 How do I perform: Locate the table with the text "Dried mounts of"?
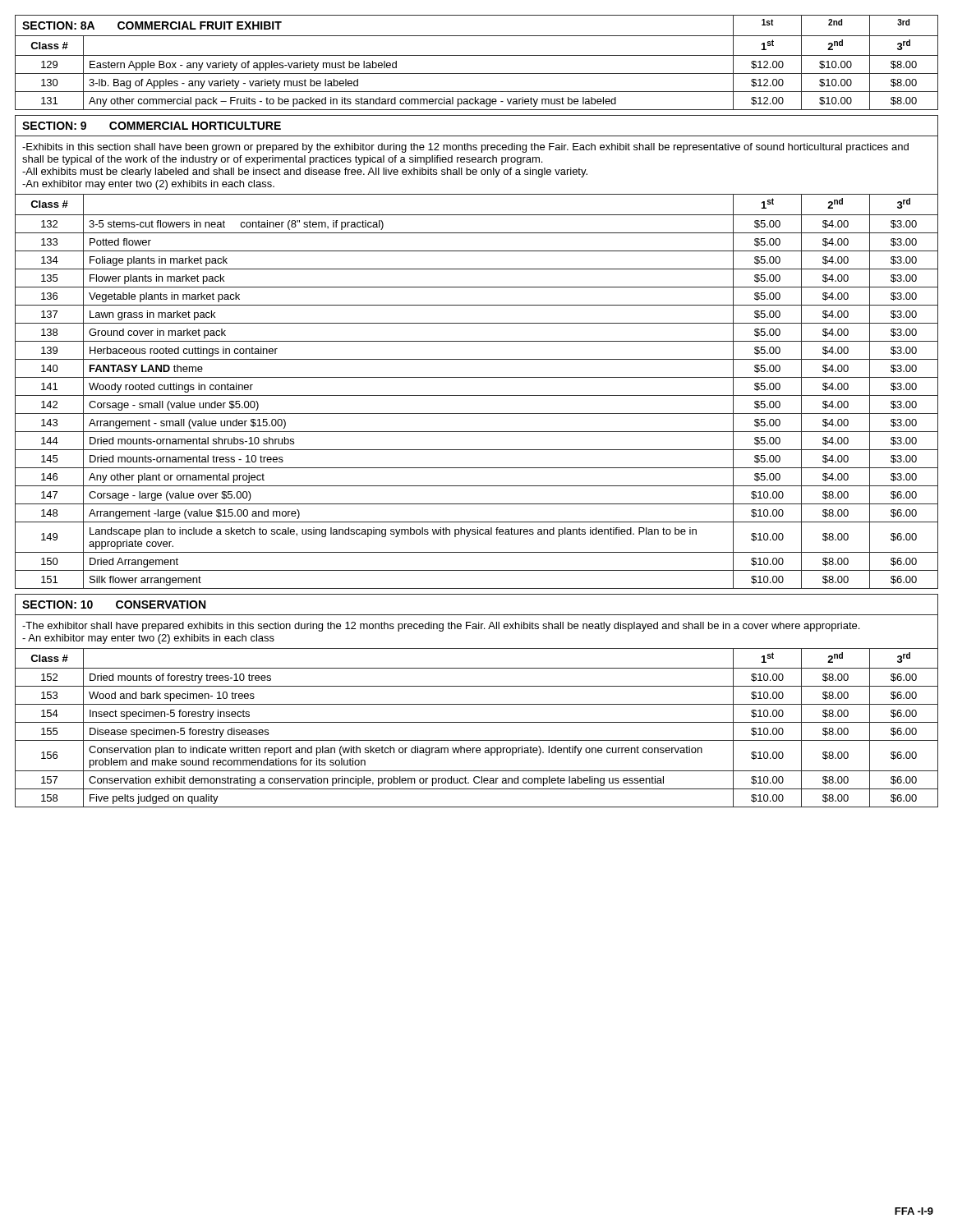coord(476,700)
